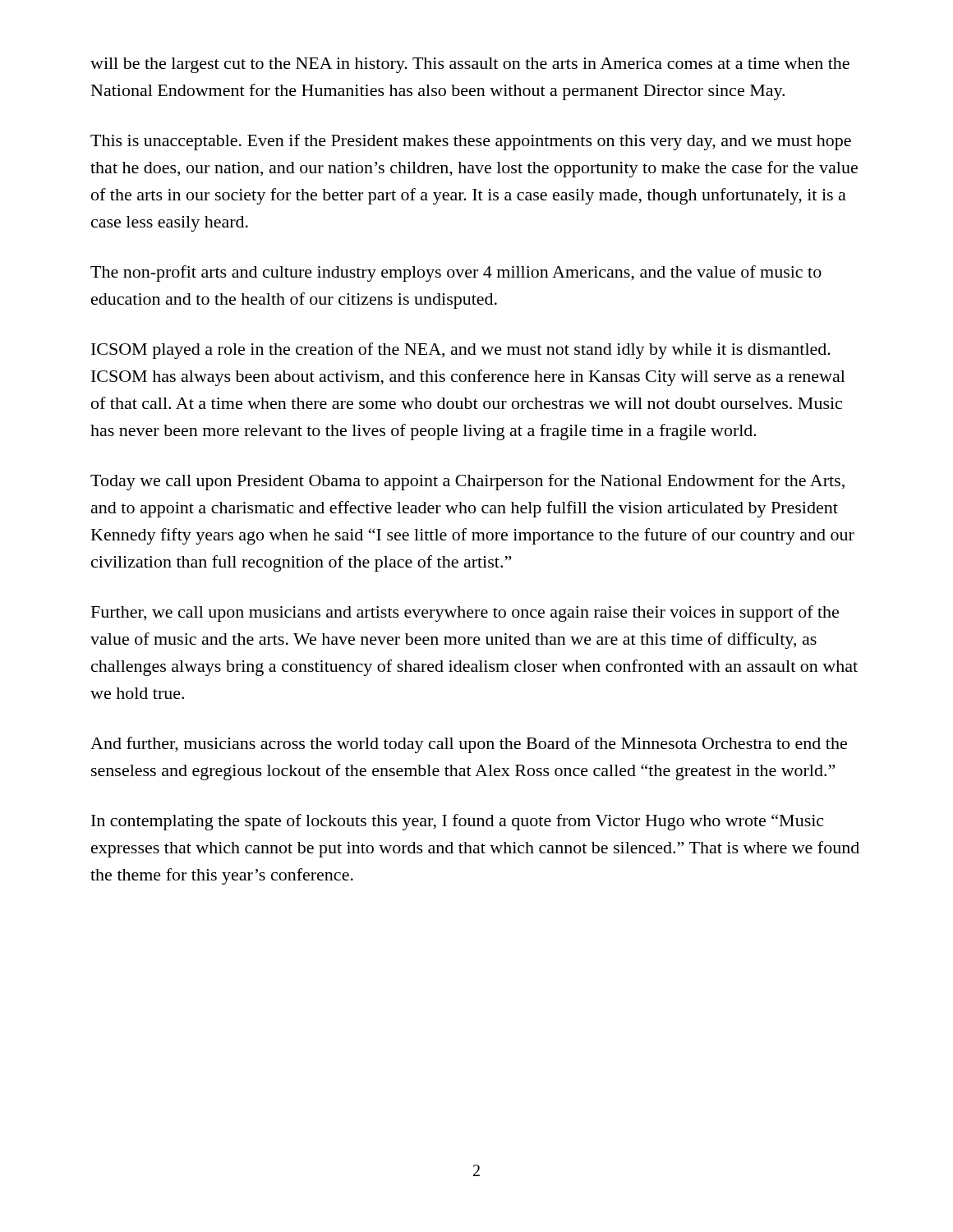Point to the block beginning "In contemplating the"
This screenshot has height=1232, width=953.
point(475,847)
